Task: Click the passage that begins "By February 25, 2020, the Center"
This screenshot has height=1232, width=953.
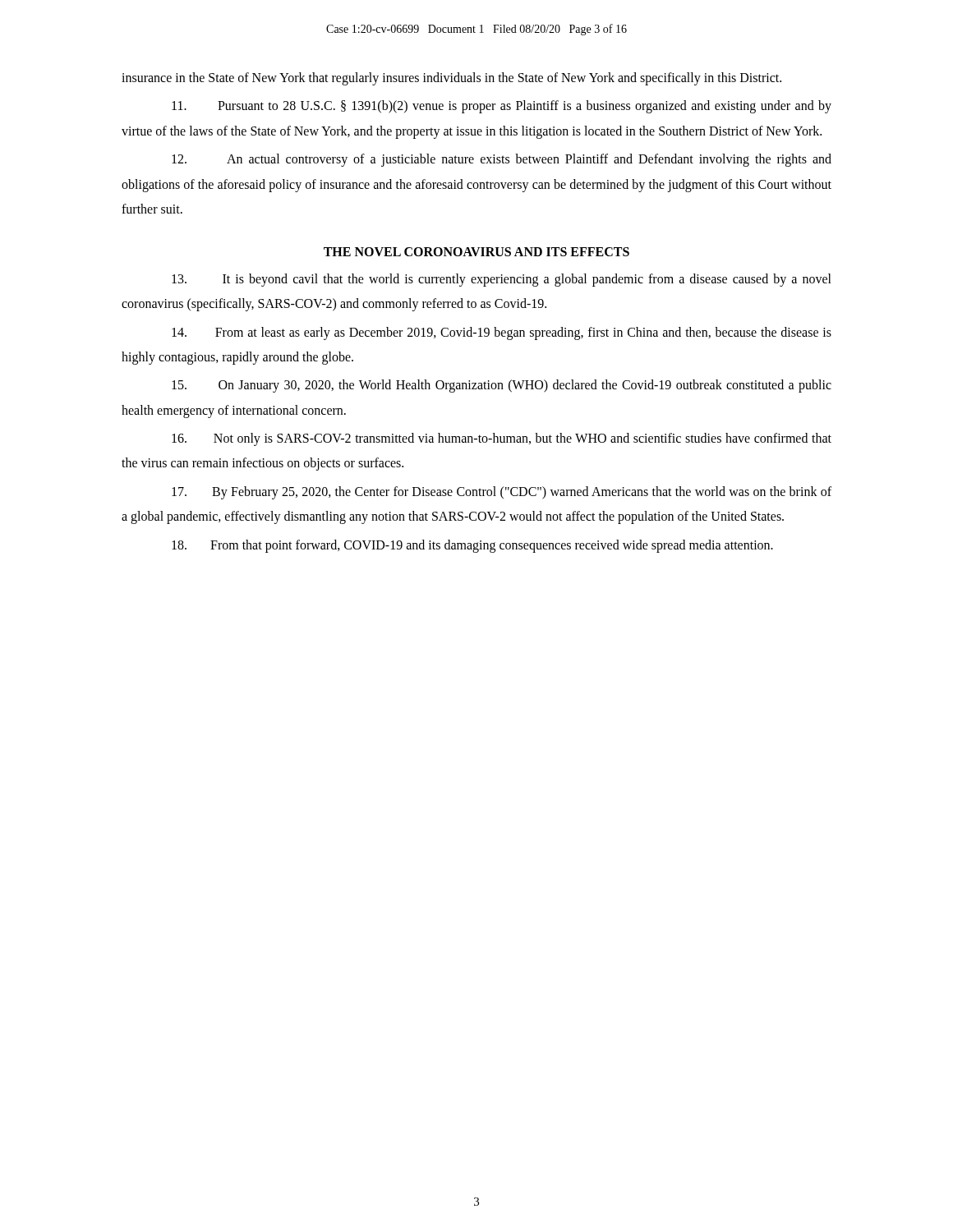Action: point(476,504)
